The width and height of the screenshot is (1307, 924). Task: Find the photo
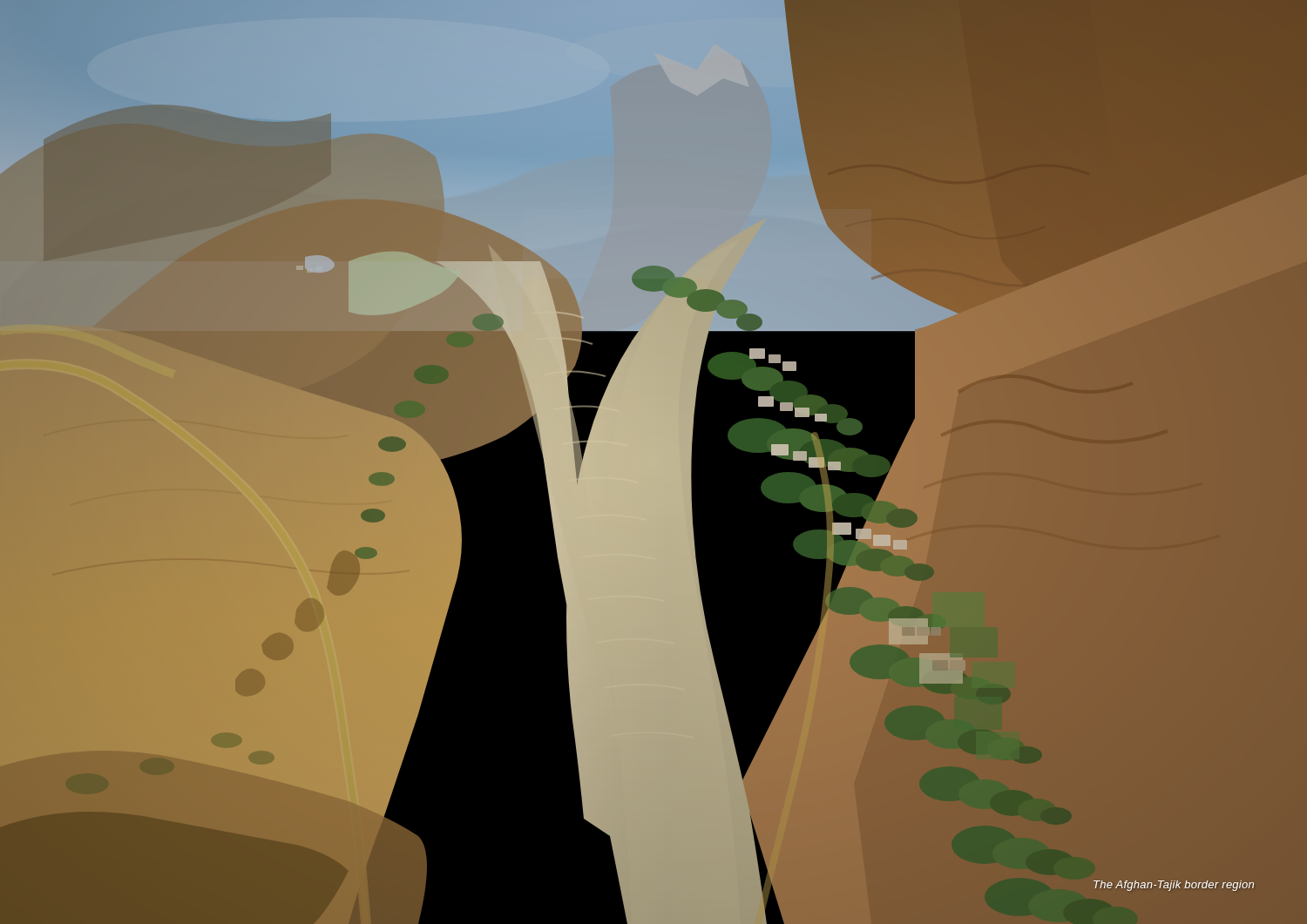click(x=654, y=462)
